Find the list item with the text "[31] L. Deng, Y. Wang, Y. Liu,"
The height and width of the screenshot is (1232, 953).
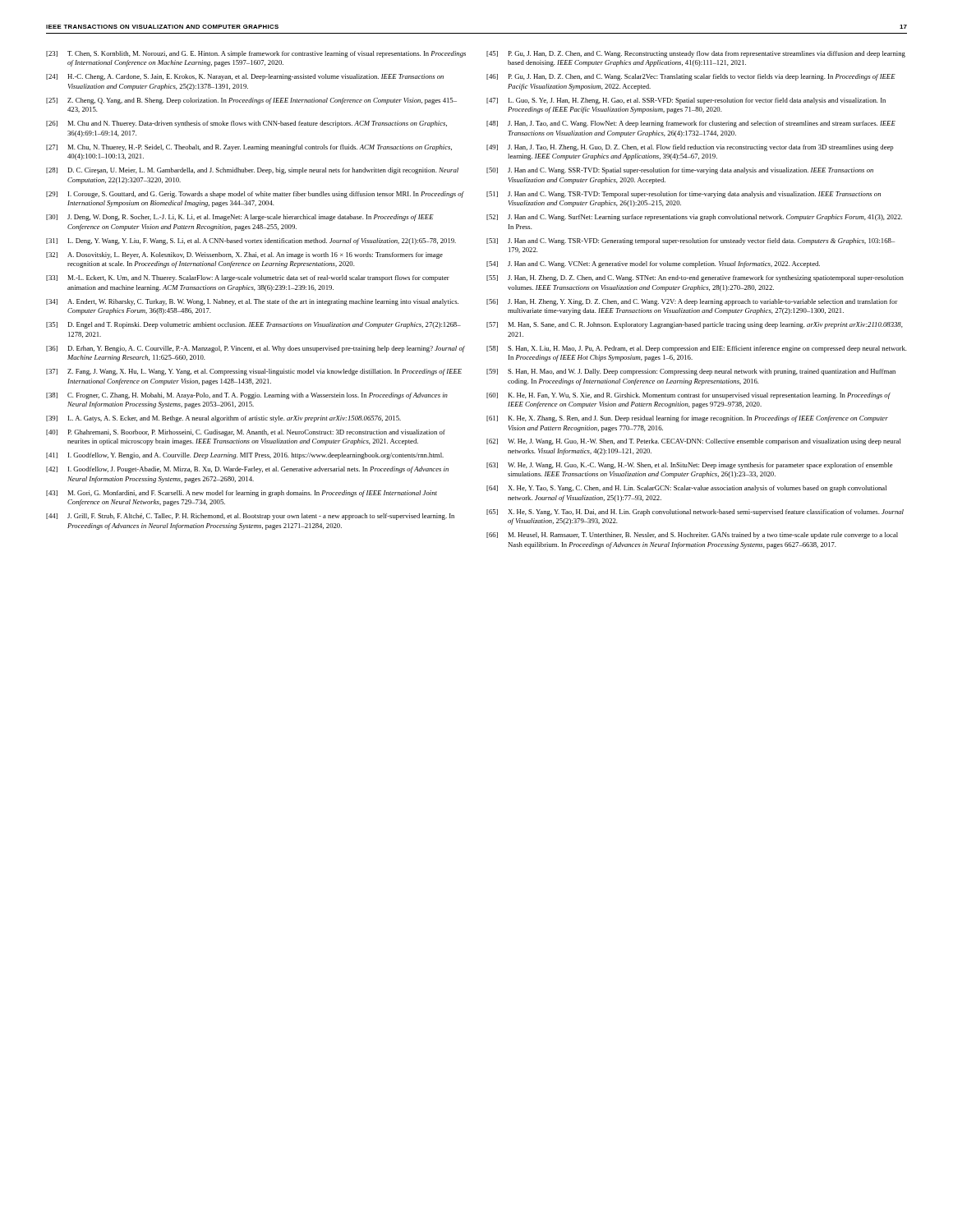point(256,241)
